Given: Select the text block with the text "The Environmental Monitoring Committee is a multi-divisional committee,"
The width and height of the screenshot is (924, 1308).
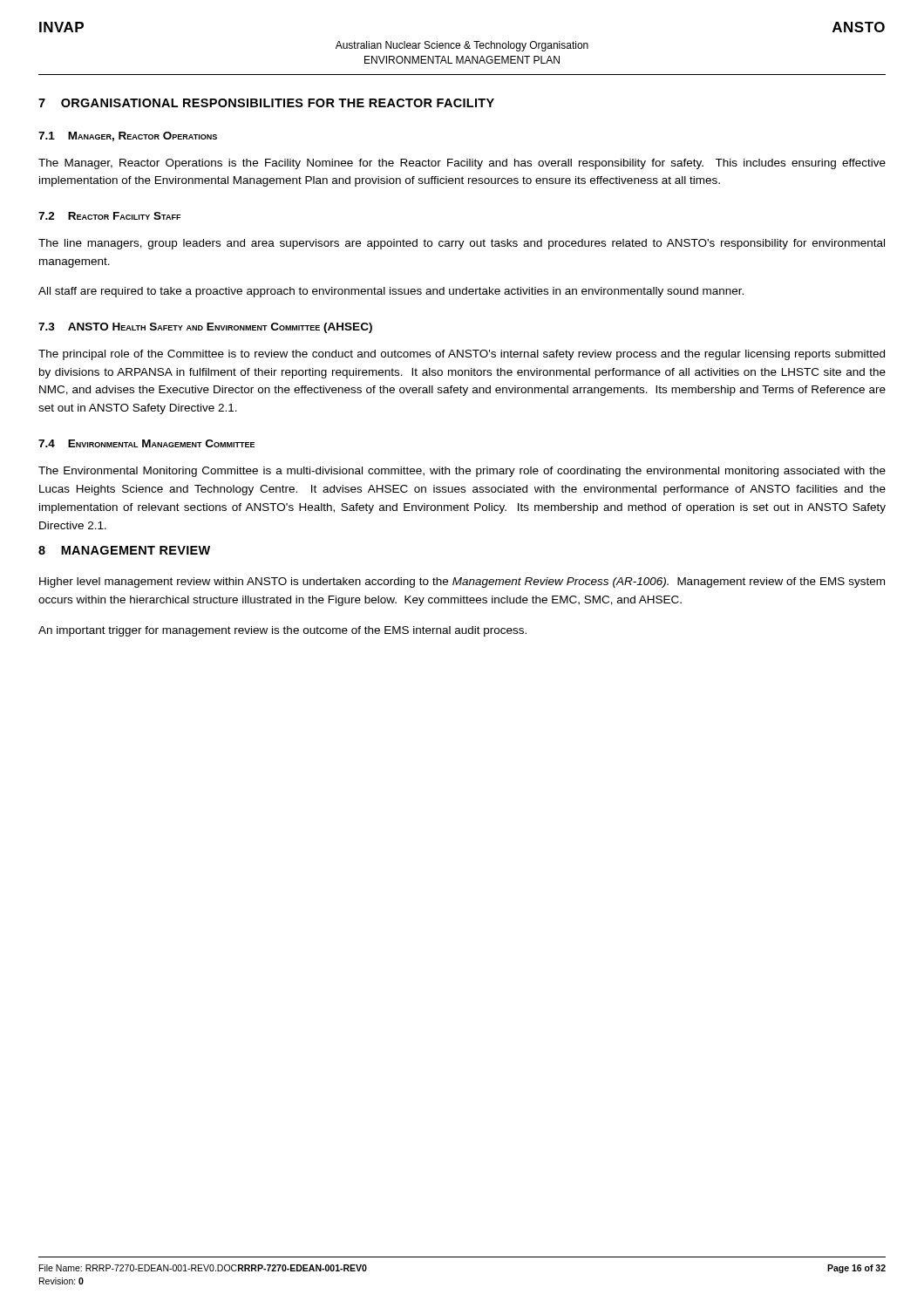Looking at the screenshot, I should [x=462, y=498].
